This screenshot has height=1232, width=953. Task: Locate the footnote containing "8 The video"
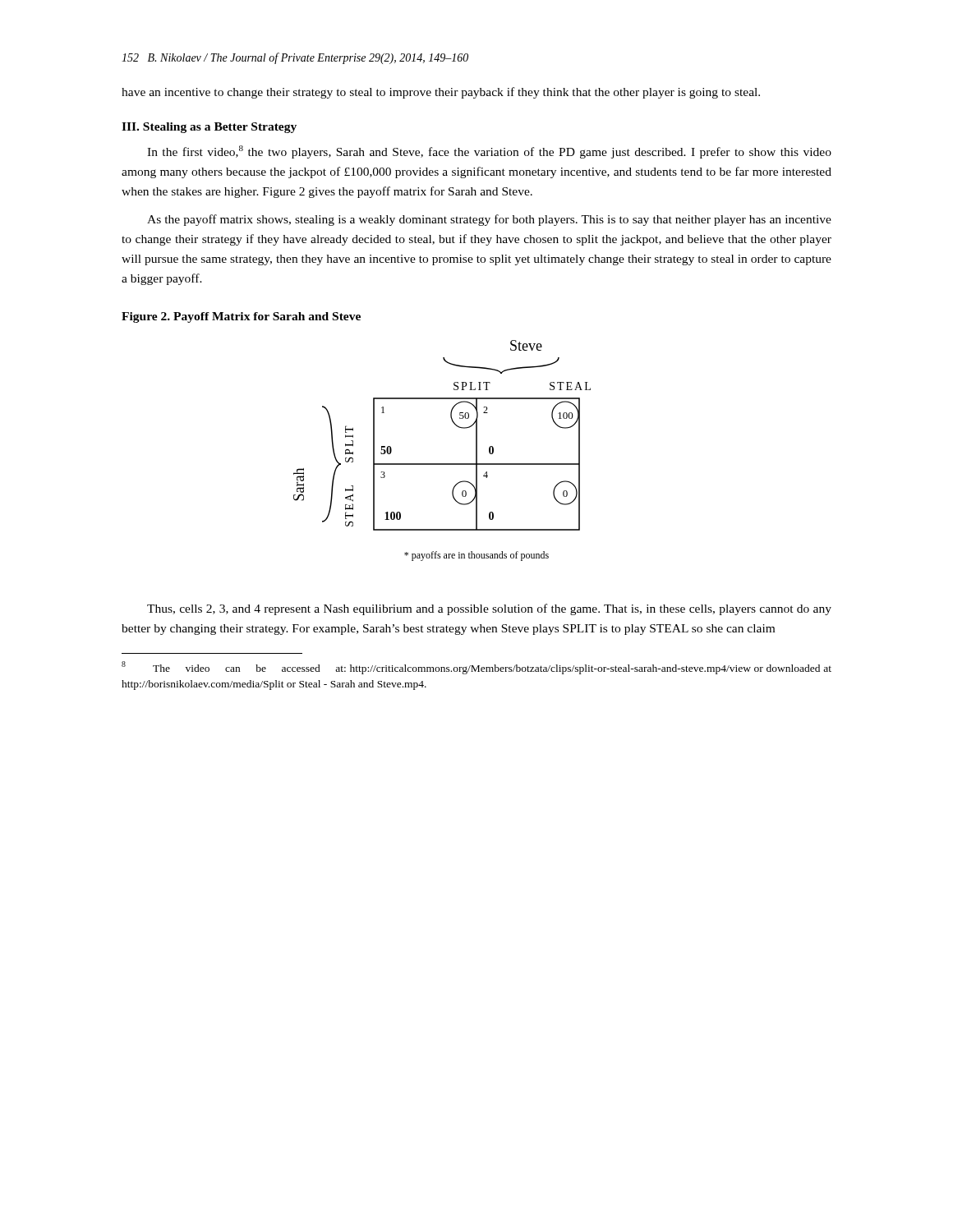pos(476,675)
